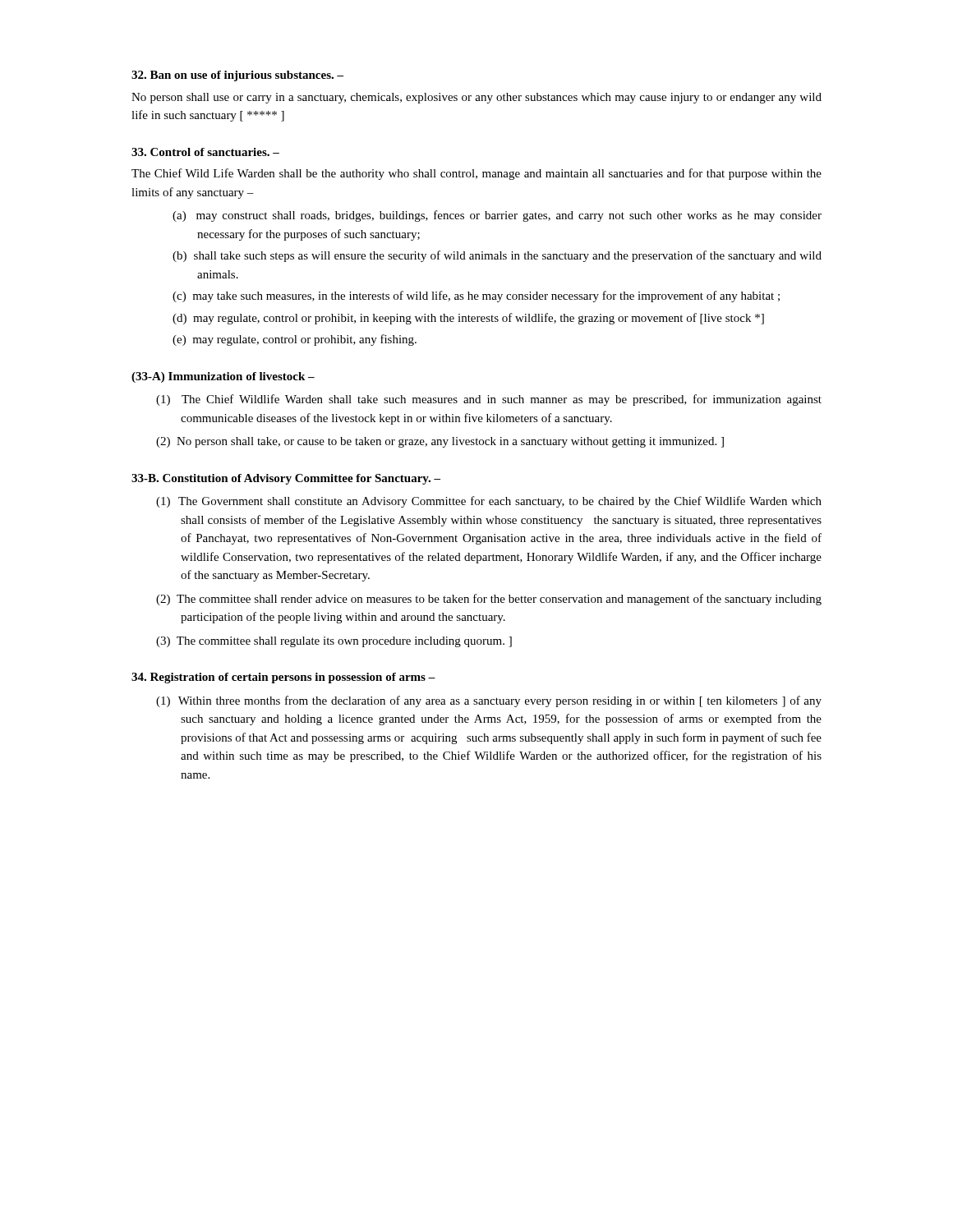Screen dimensions: 1232x953
Task: Find the block on this page that starts "(b) shall take such steps"
Action: [497, 265]
